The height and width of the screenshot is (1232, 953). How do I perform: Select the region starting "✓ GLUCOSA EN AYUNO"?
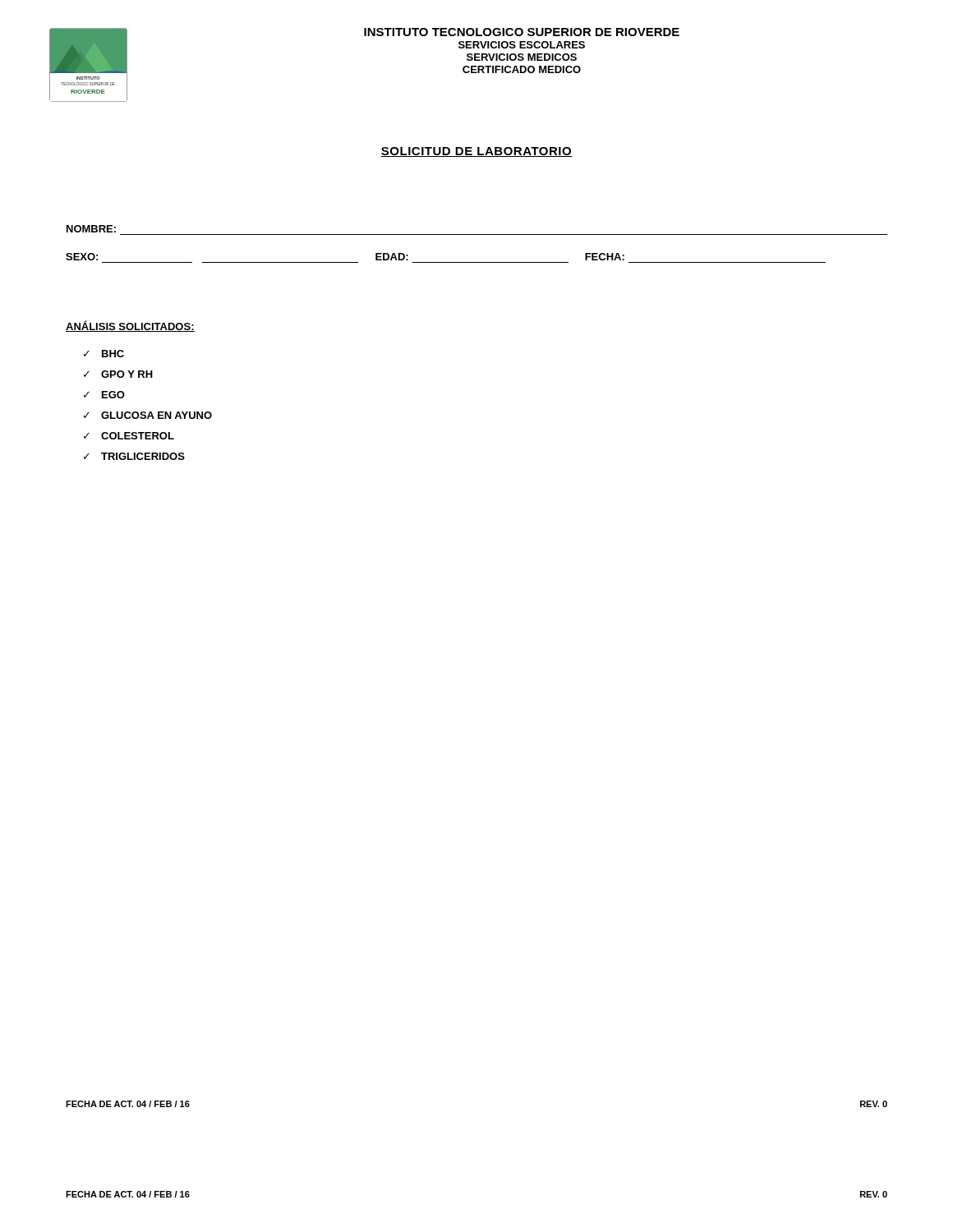pyautogui.click(x=147, y=415)
